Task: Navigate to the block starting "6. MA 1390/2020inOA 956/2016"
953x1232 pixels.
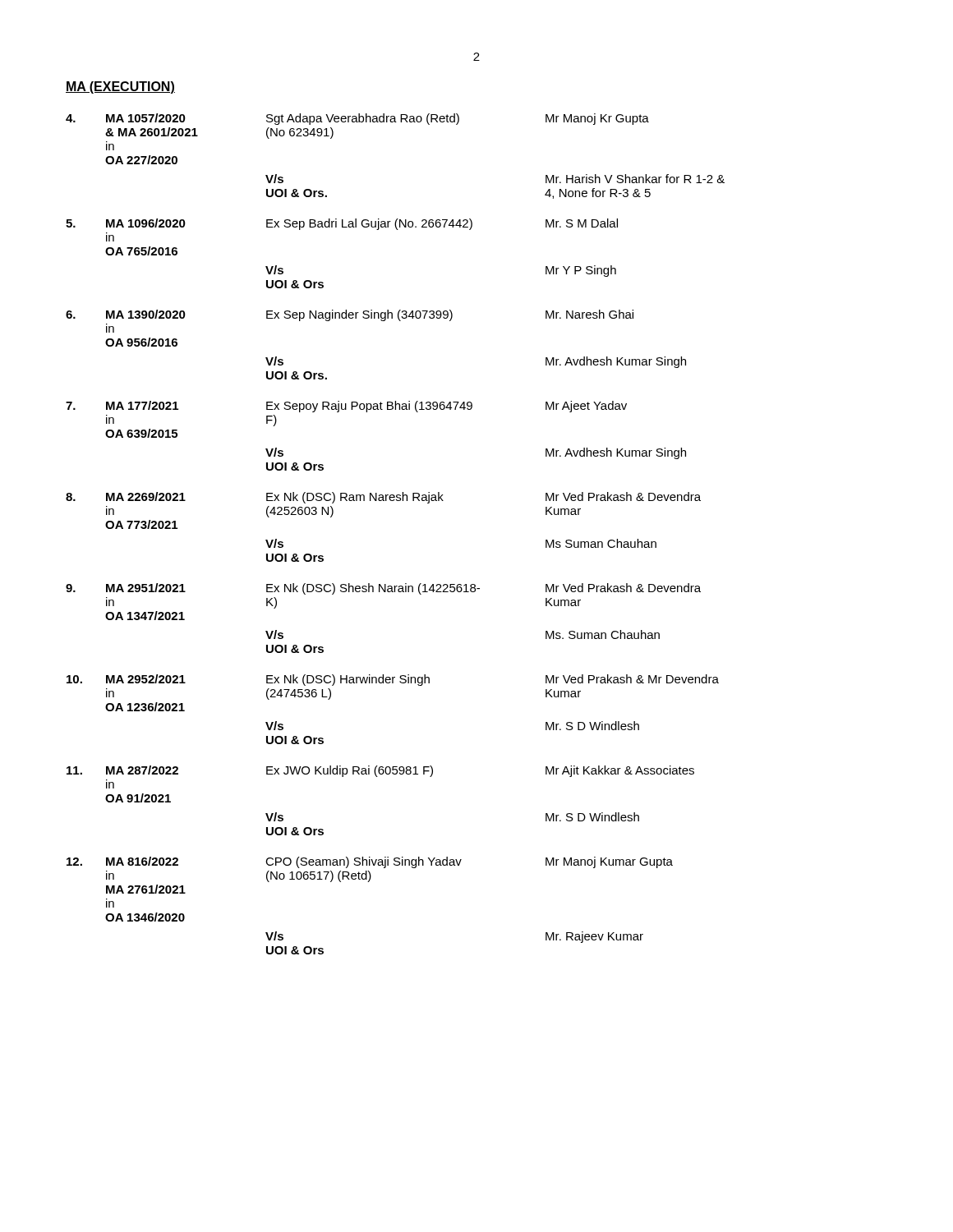Action: 350,315
